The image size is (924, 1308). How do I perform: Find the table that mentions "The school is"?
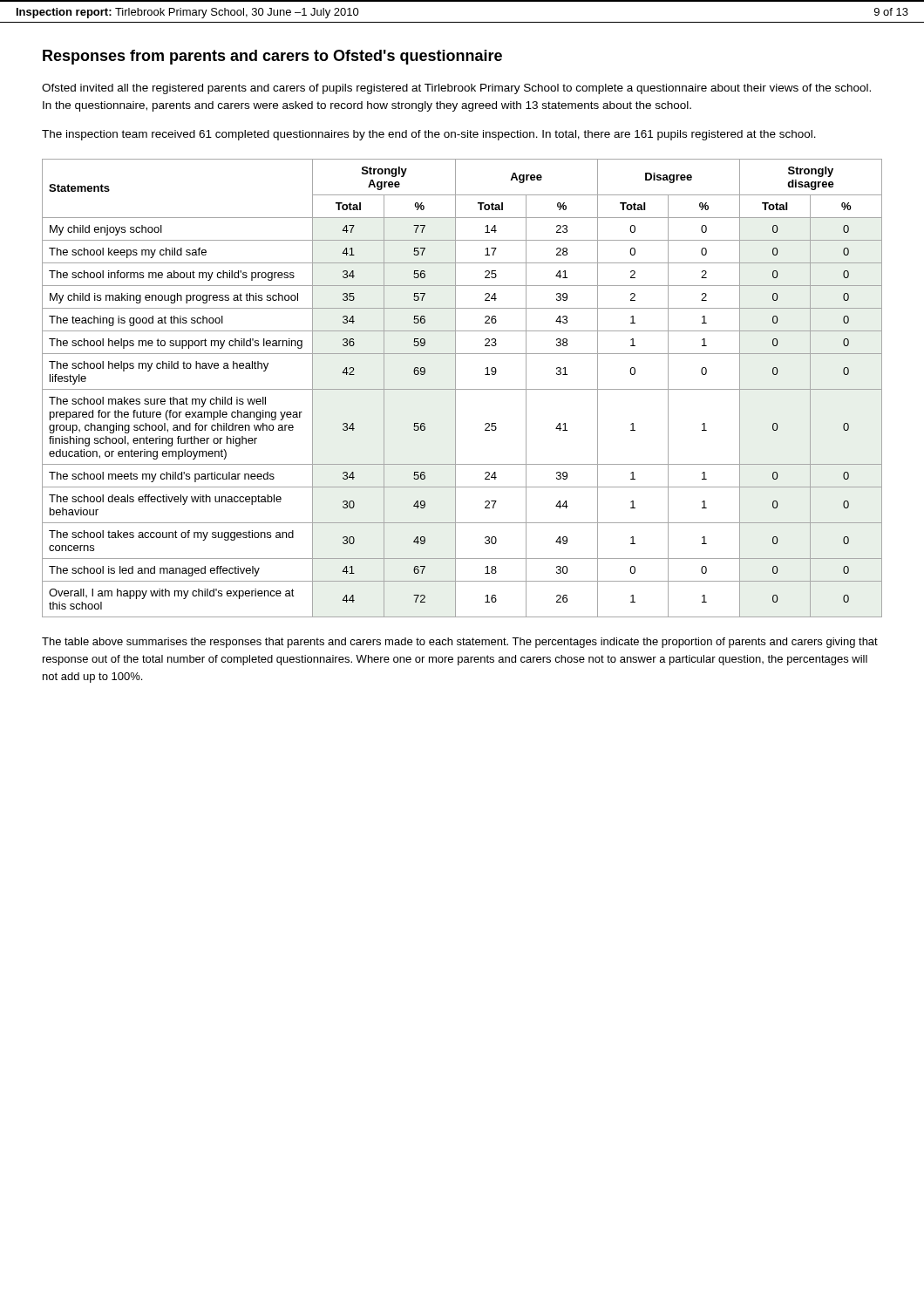tap(462, 388)
